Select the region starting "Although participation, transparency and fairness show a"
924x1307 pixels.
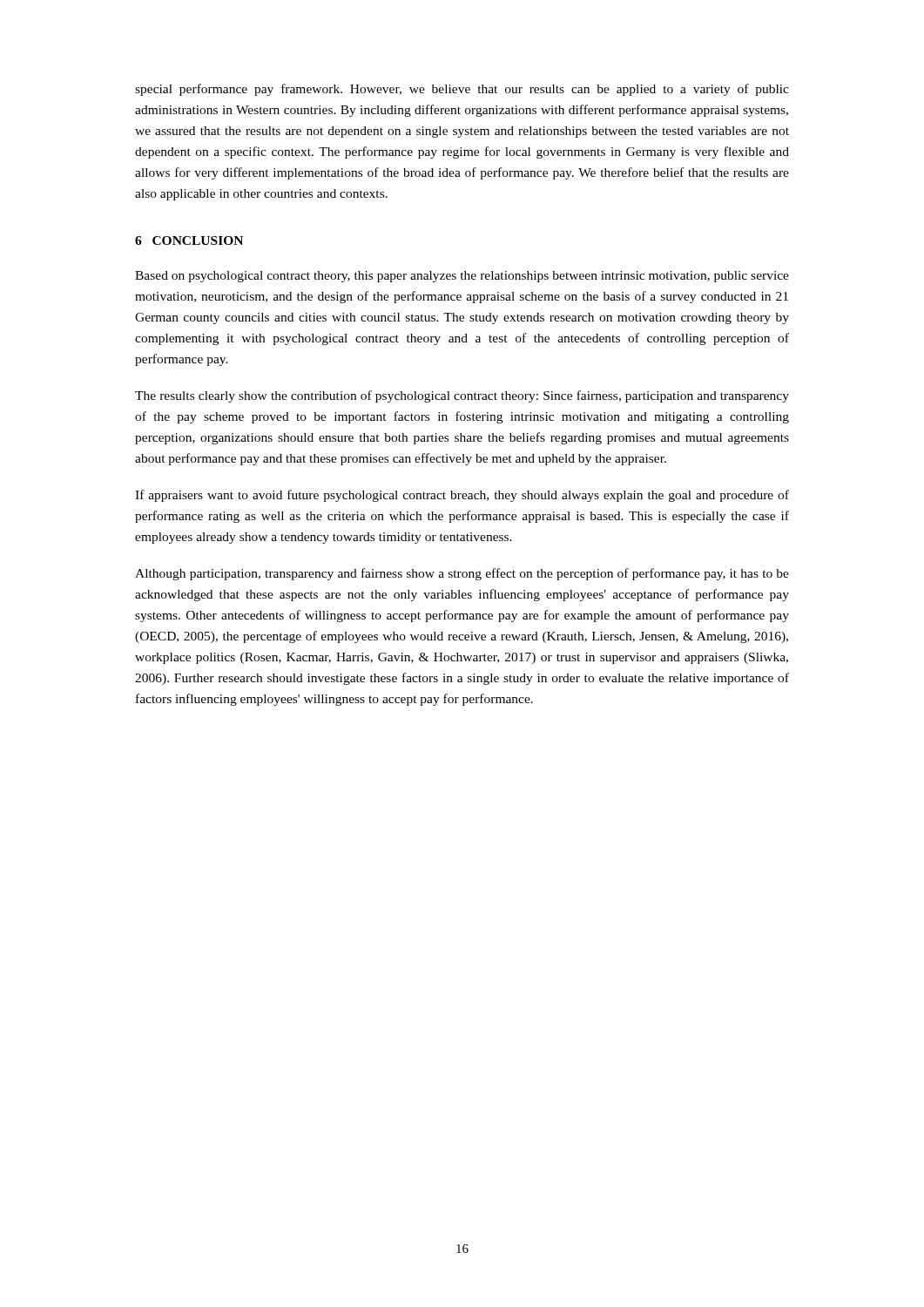(462, 636)
